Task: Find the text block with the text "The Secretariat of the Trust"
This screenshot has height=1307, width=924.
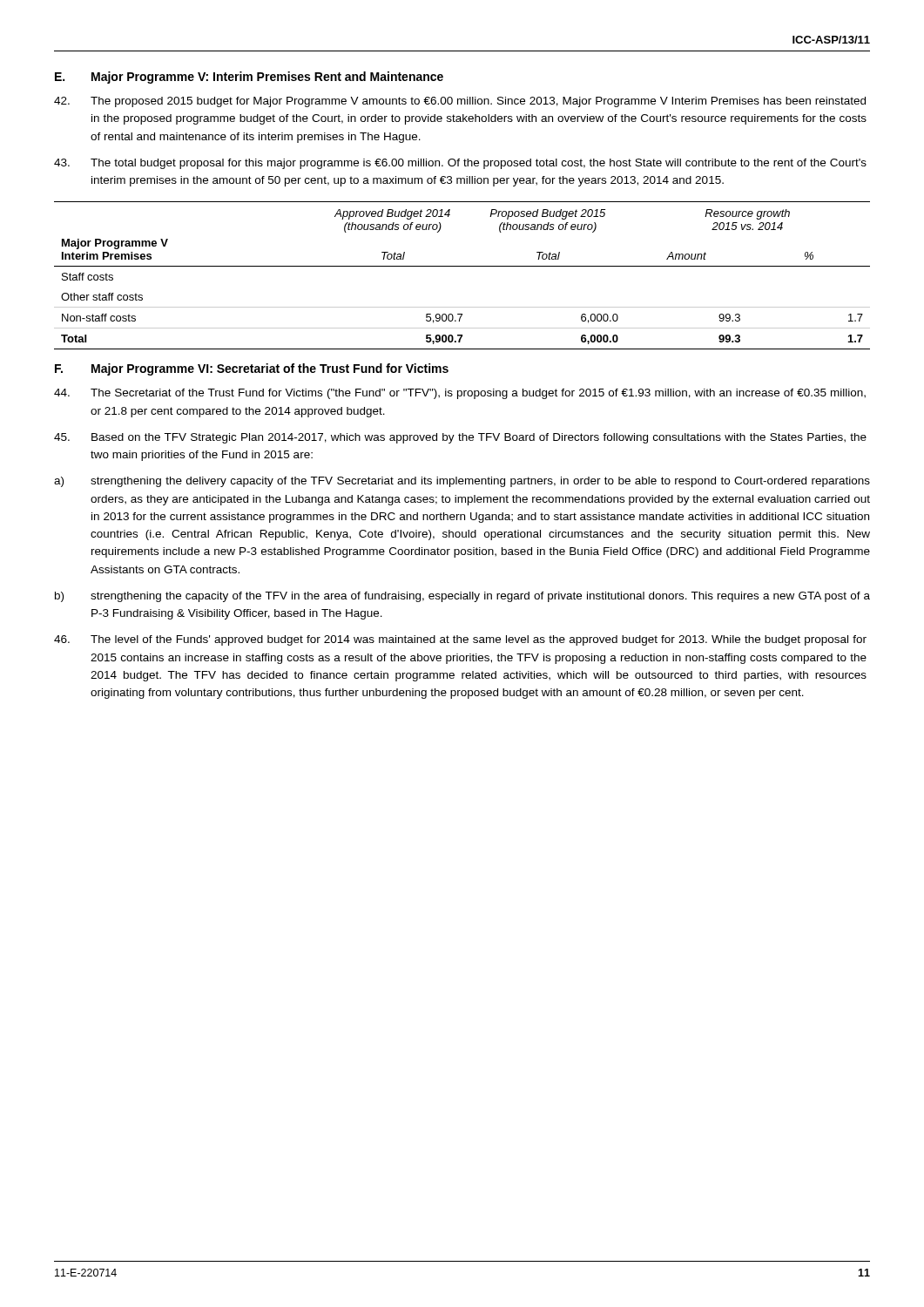Action: pyautogui.click(x=460, y=402)
